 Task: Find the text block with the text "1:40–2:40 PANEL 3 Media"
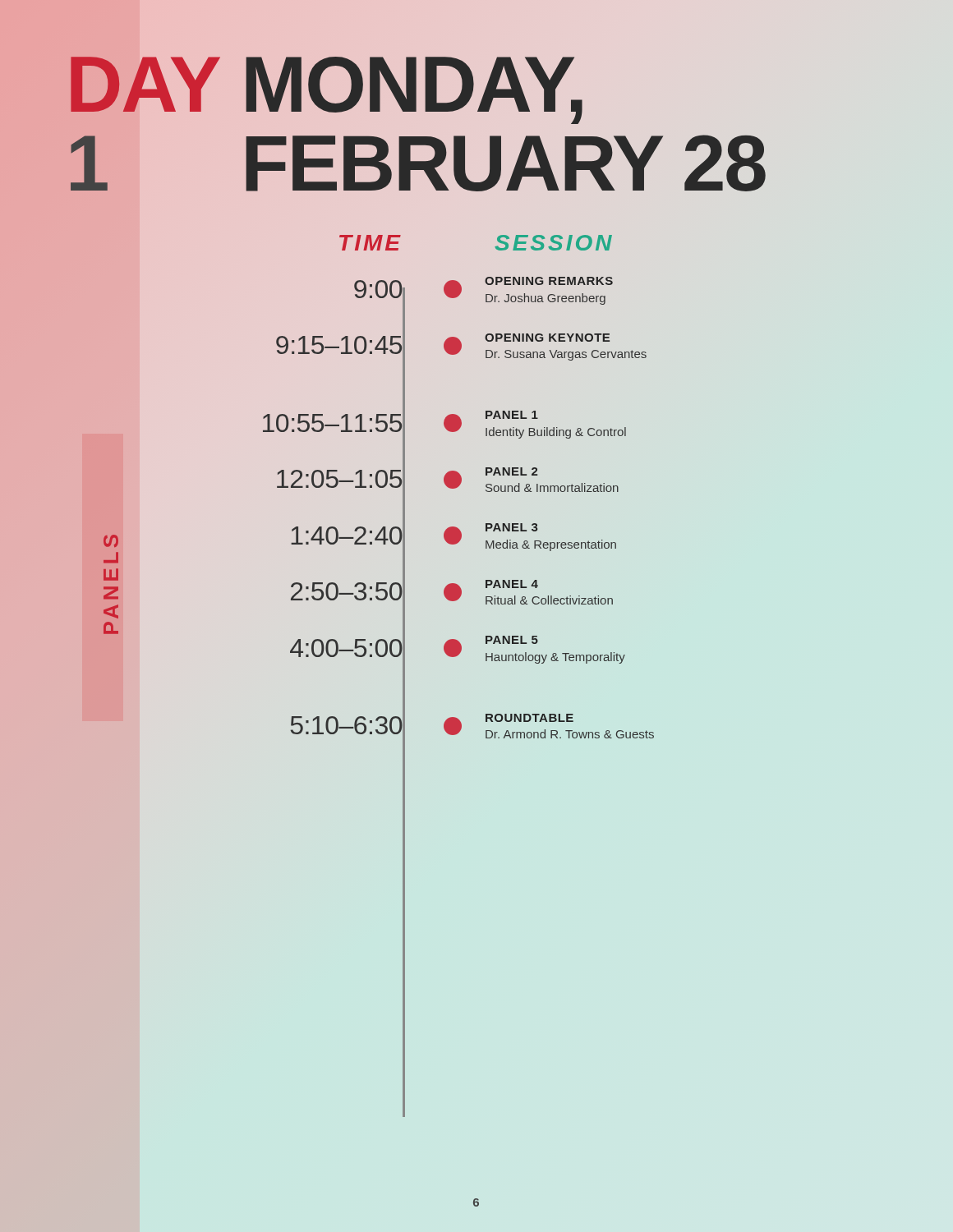pyautogui.click(x=526, y=536)
